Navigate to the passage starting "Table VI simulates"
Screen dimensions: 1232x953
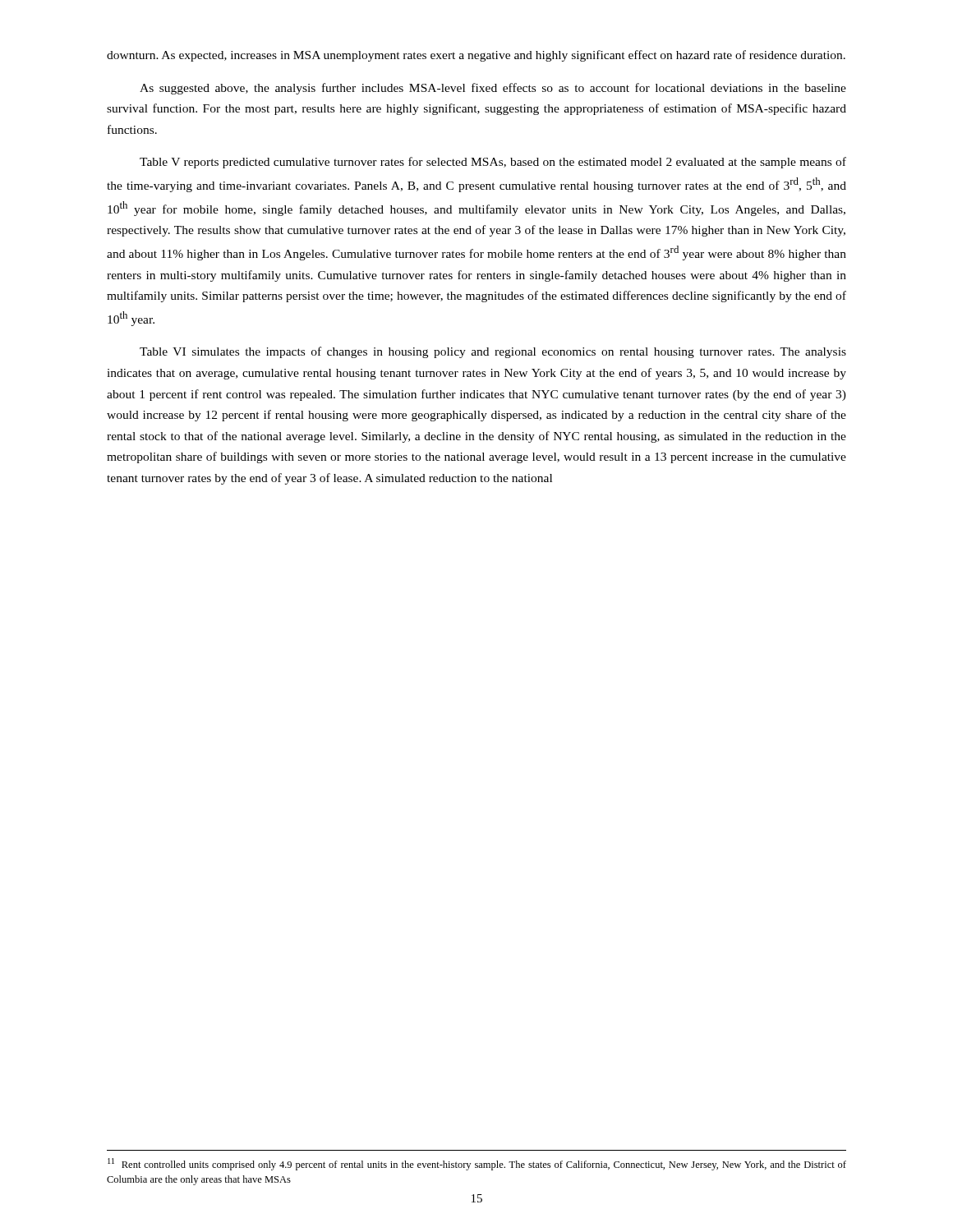pos(476,414)
